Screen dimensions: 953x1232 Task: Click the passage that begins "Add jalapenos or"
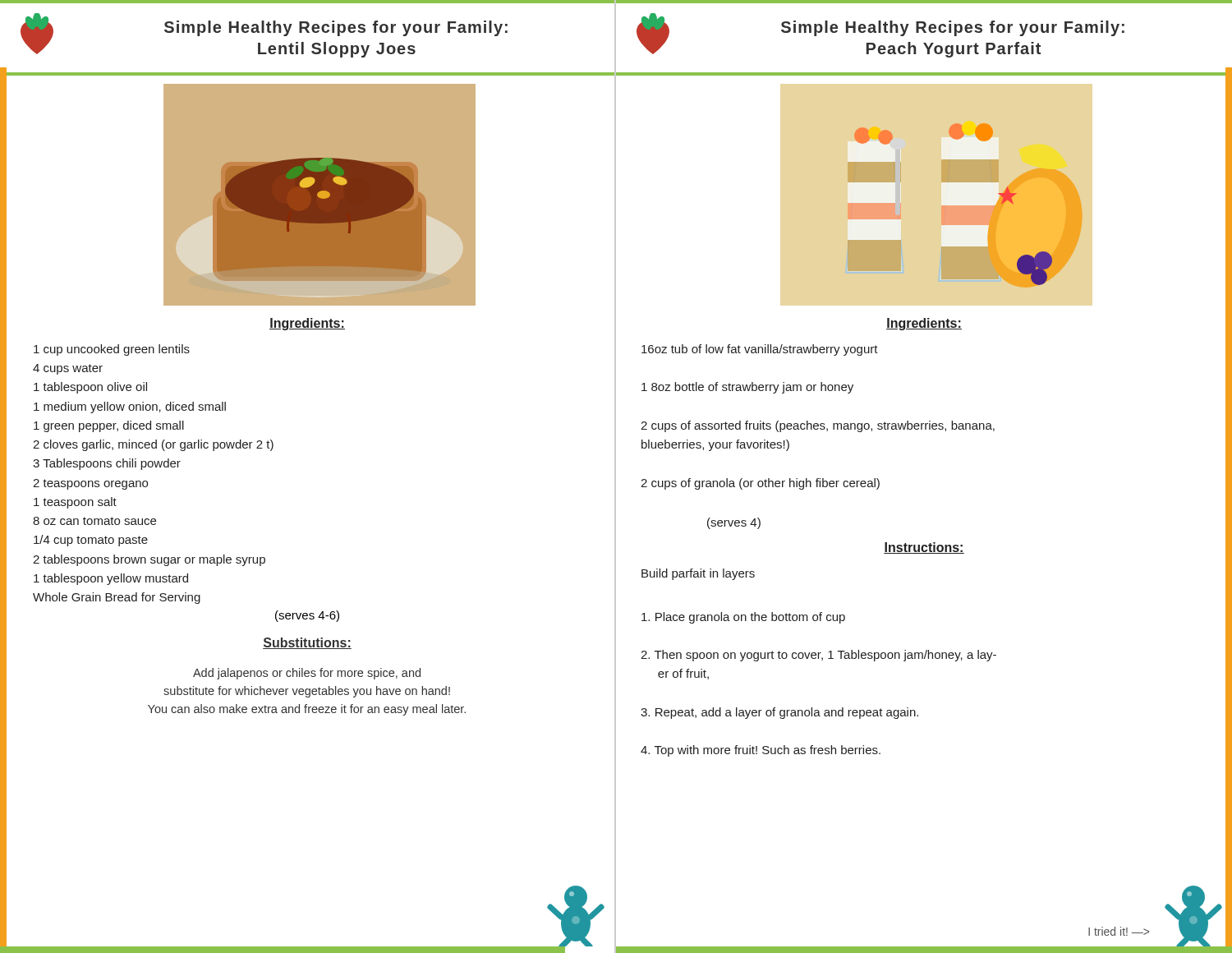pyautogui.click(x=307, y=691)
